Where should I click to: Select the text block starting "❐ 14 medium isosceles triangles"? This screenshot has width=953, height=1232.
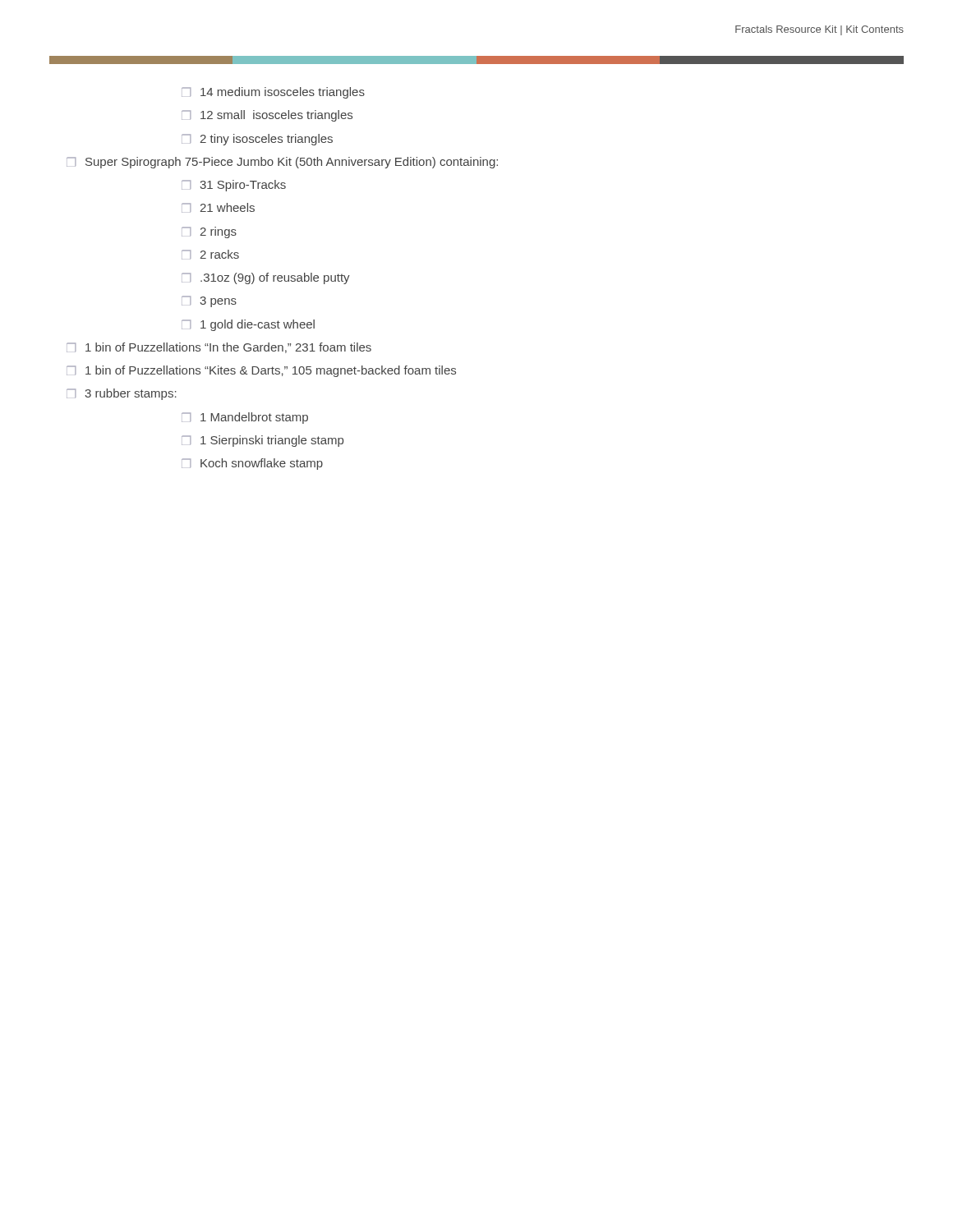click(x=273, y=93)
